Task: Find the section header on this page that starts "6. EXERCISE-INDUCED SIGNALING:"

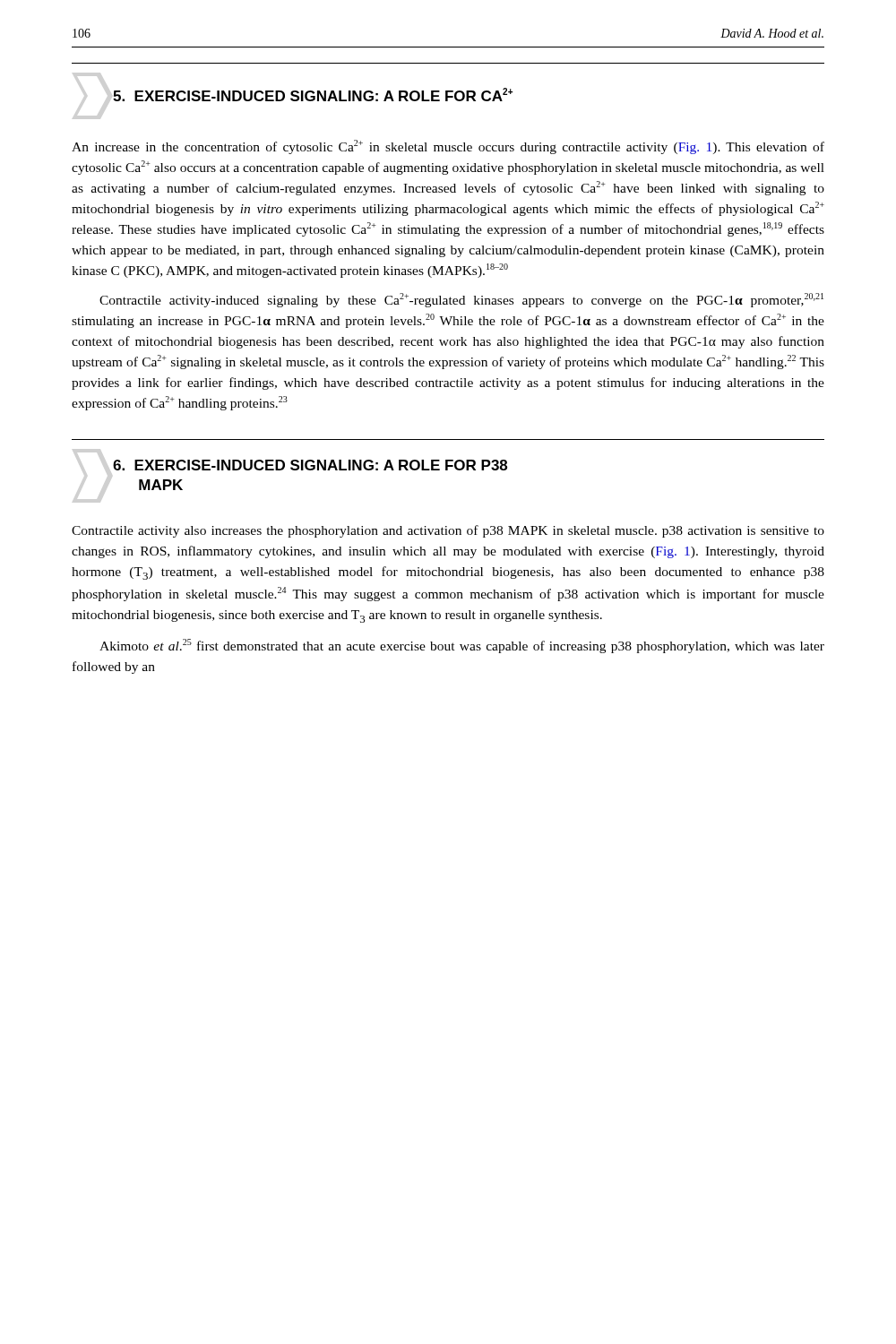Action: point(448,478)
